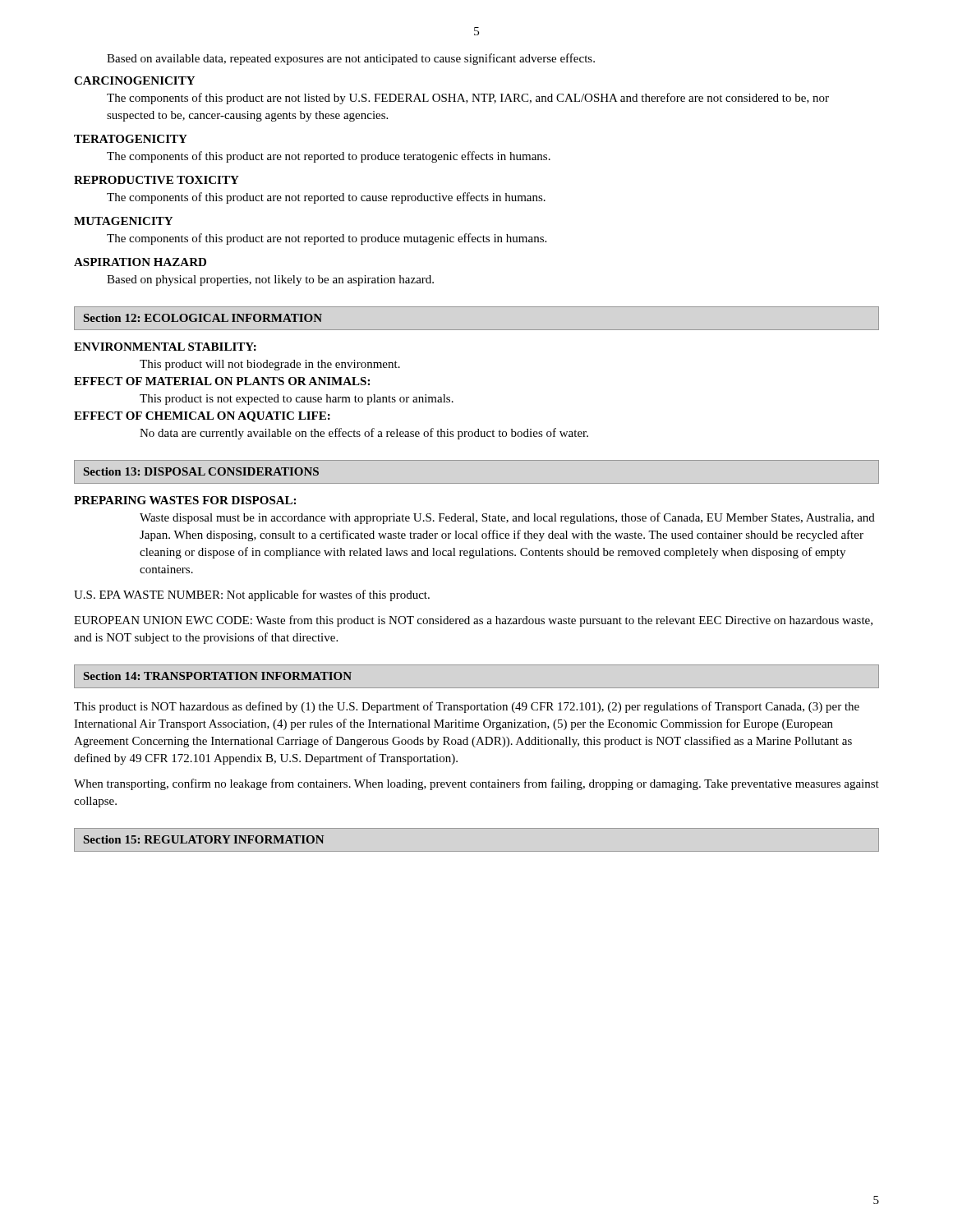Where is the passage that starts "REPRODUCTIVE TOXICITY The components of this"?
953x1232 pixels.
point(476,190)
